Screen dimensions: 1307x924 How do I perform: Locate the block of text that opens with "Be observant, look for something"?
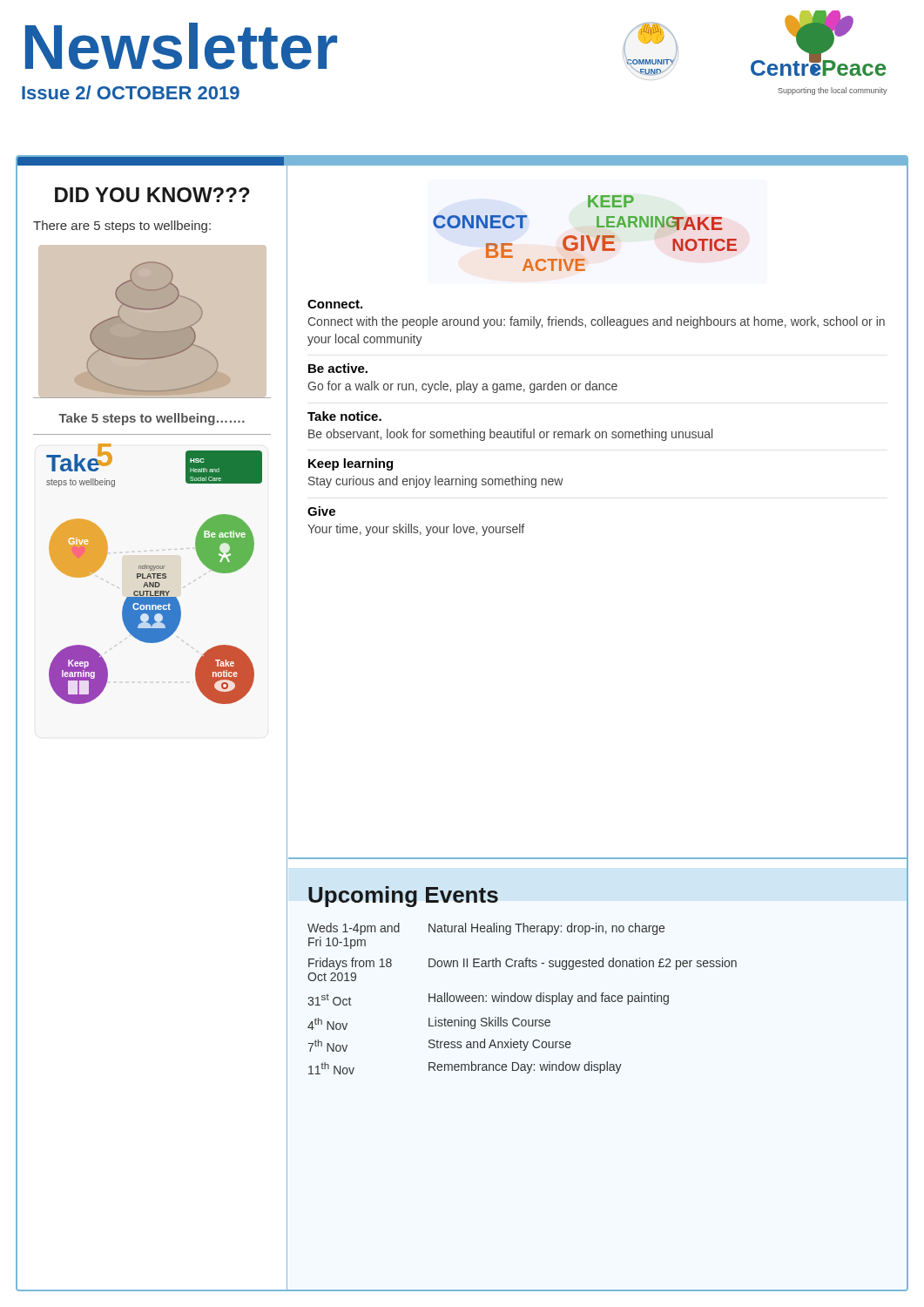510,434
